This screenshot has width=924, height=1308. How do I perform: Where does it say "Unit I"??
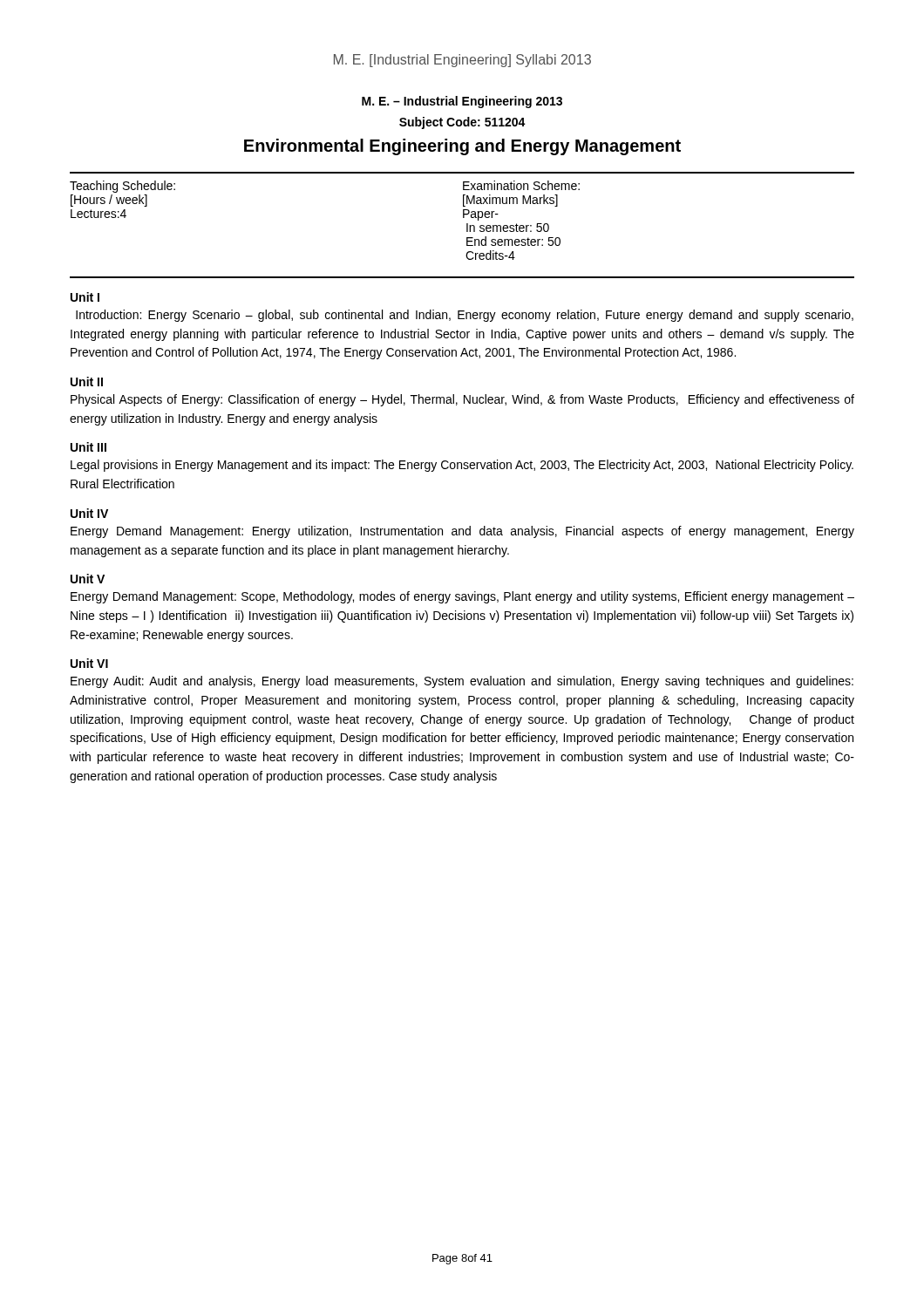pos(85,297)
